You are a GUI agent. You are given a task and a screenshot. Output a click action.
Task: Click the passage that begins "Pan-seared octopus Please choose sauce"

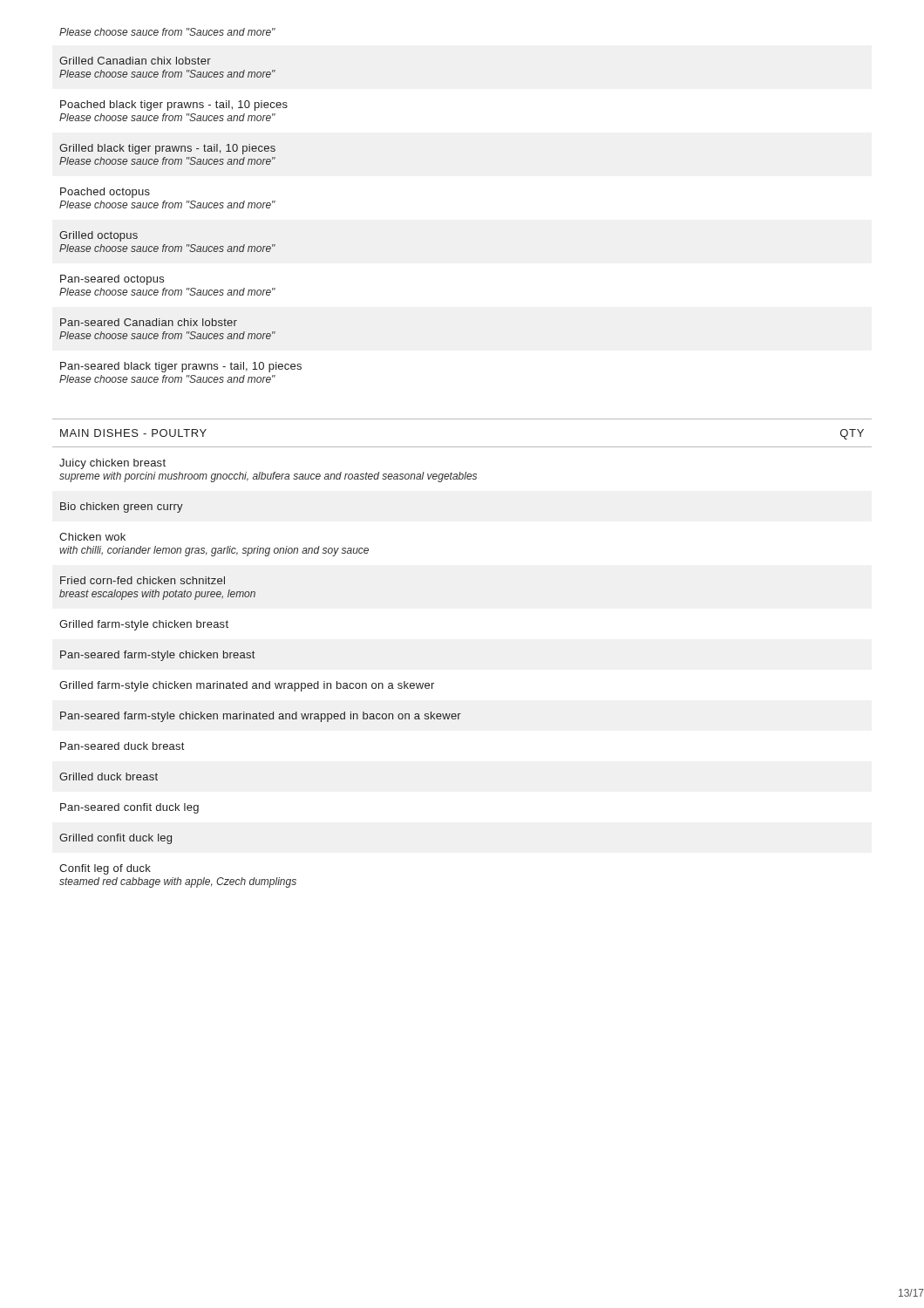(112, 280)
